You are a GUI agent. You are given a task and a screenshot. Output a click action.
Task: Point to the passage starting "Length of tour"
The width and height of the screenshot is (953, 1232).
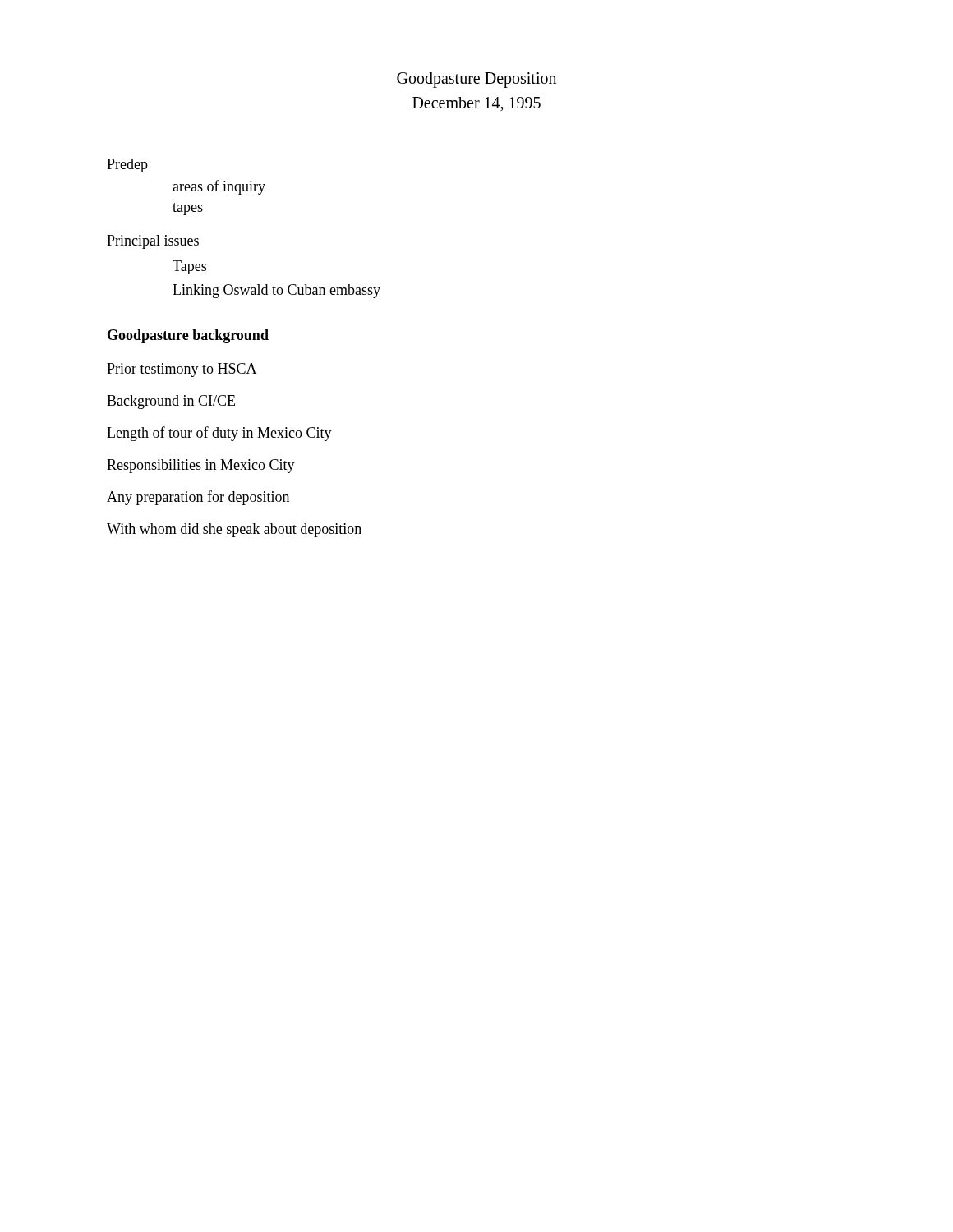point(219,432)
